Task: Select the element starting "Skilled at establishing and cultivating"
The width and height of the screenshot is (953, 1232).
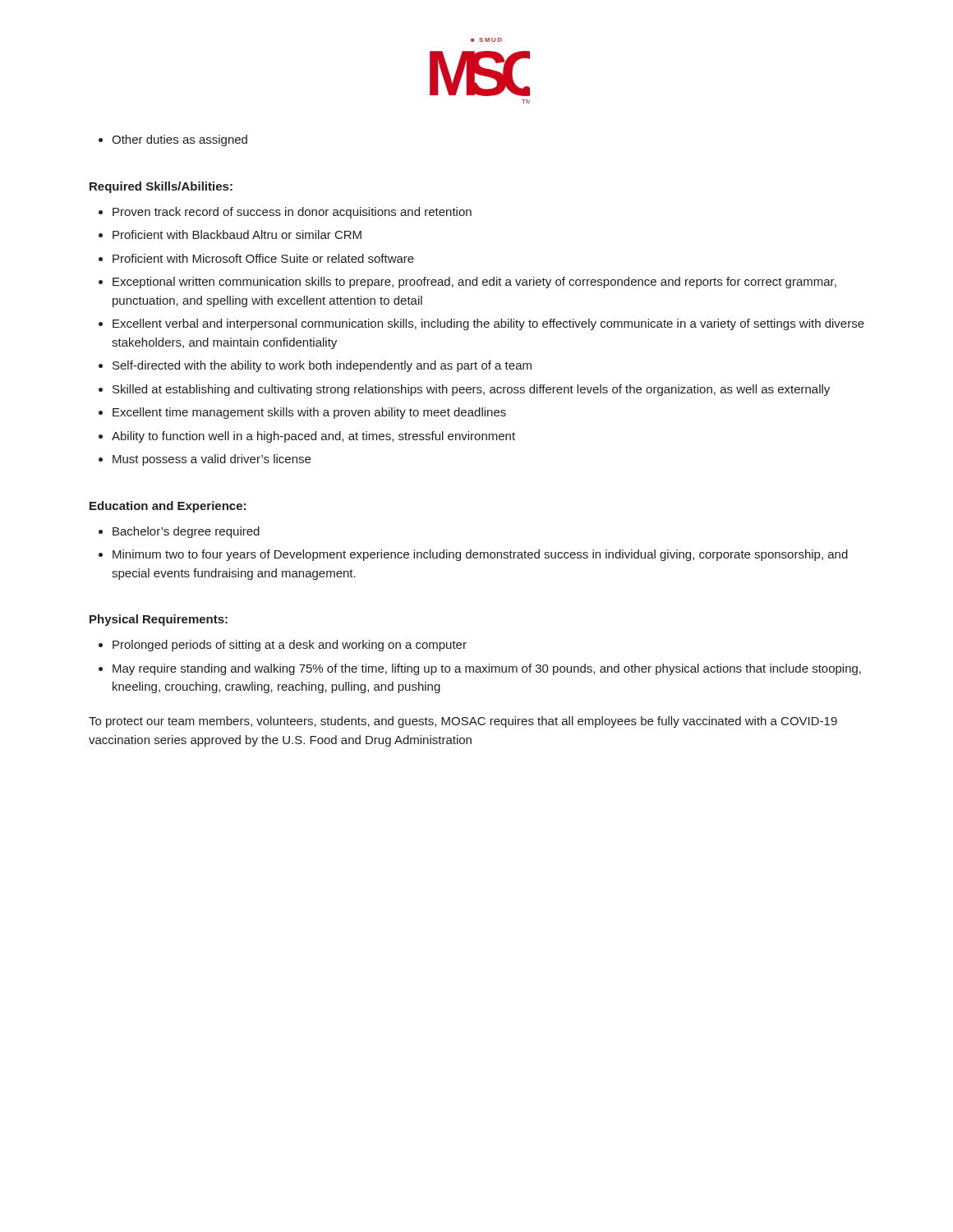Action: point(476,389)
